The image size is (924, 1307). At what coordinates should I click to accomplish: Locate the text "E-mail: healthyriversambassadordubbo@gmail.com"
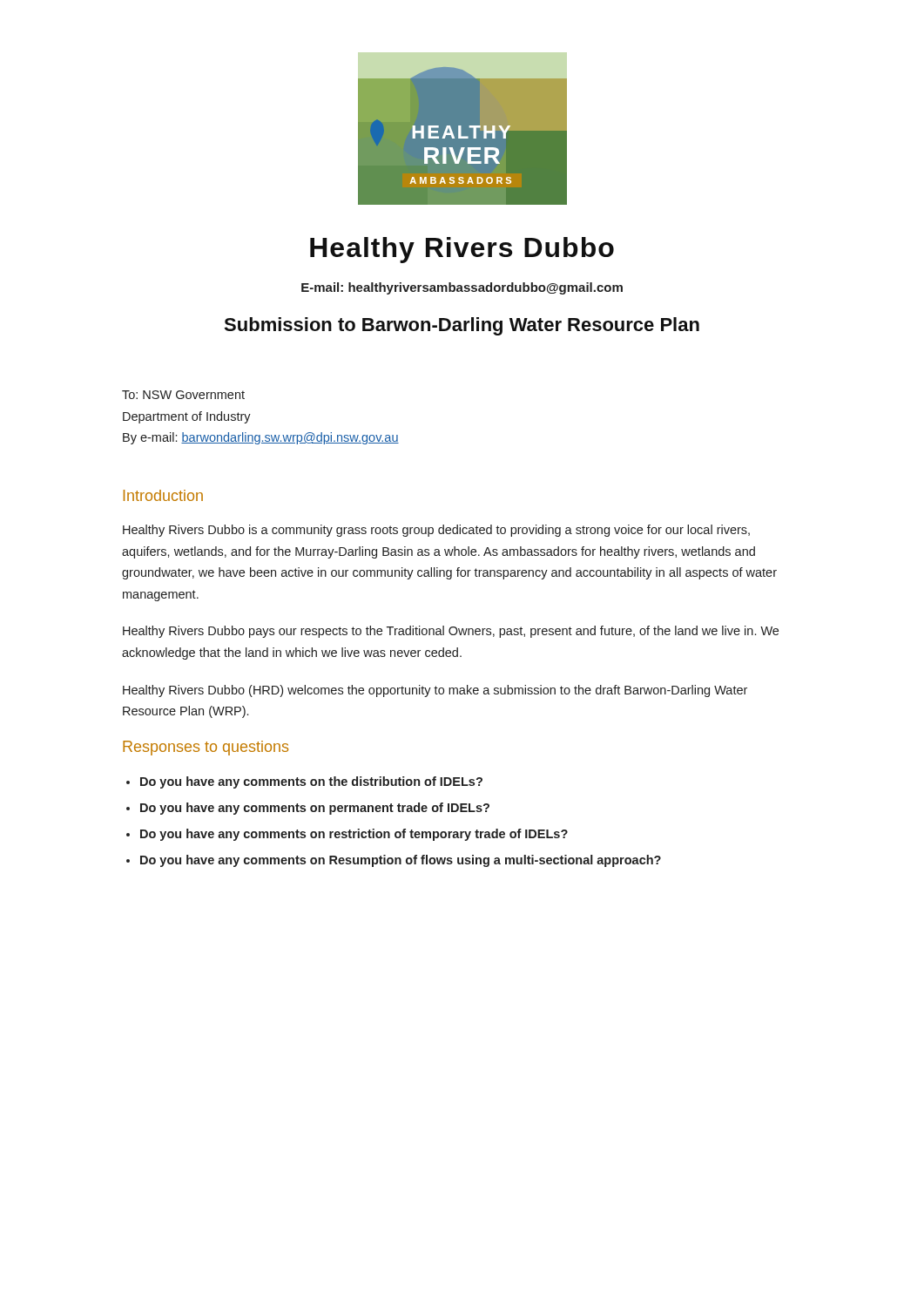click(462, 287)
